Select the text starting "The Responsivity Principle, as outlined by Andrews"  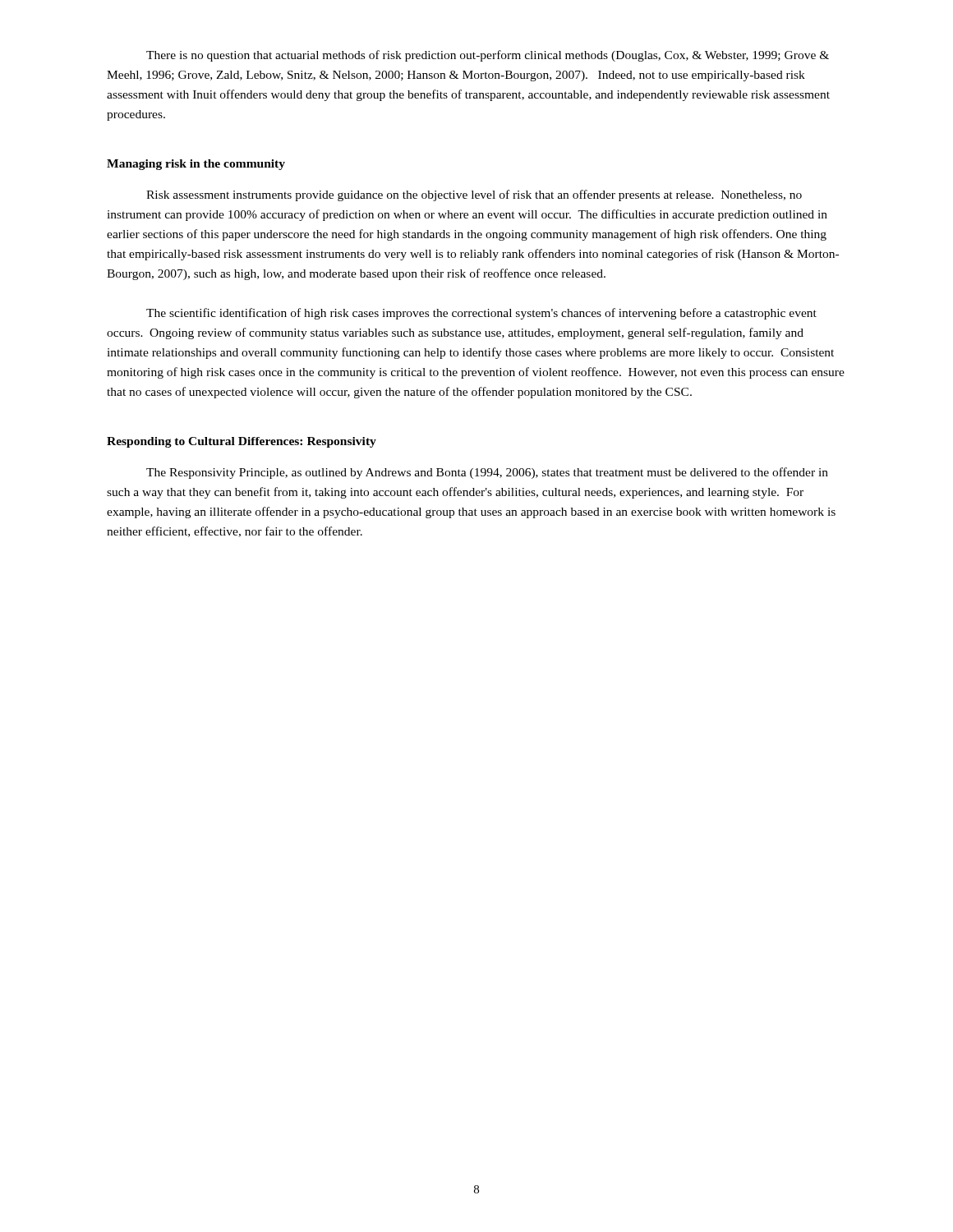tap(476, 502)
